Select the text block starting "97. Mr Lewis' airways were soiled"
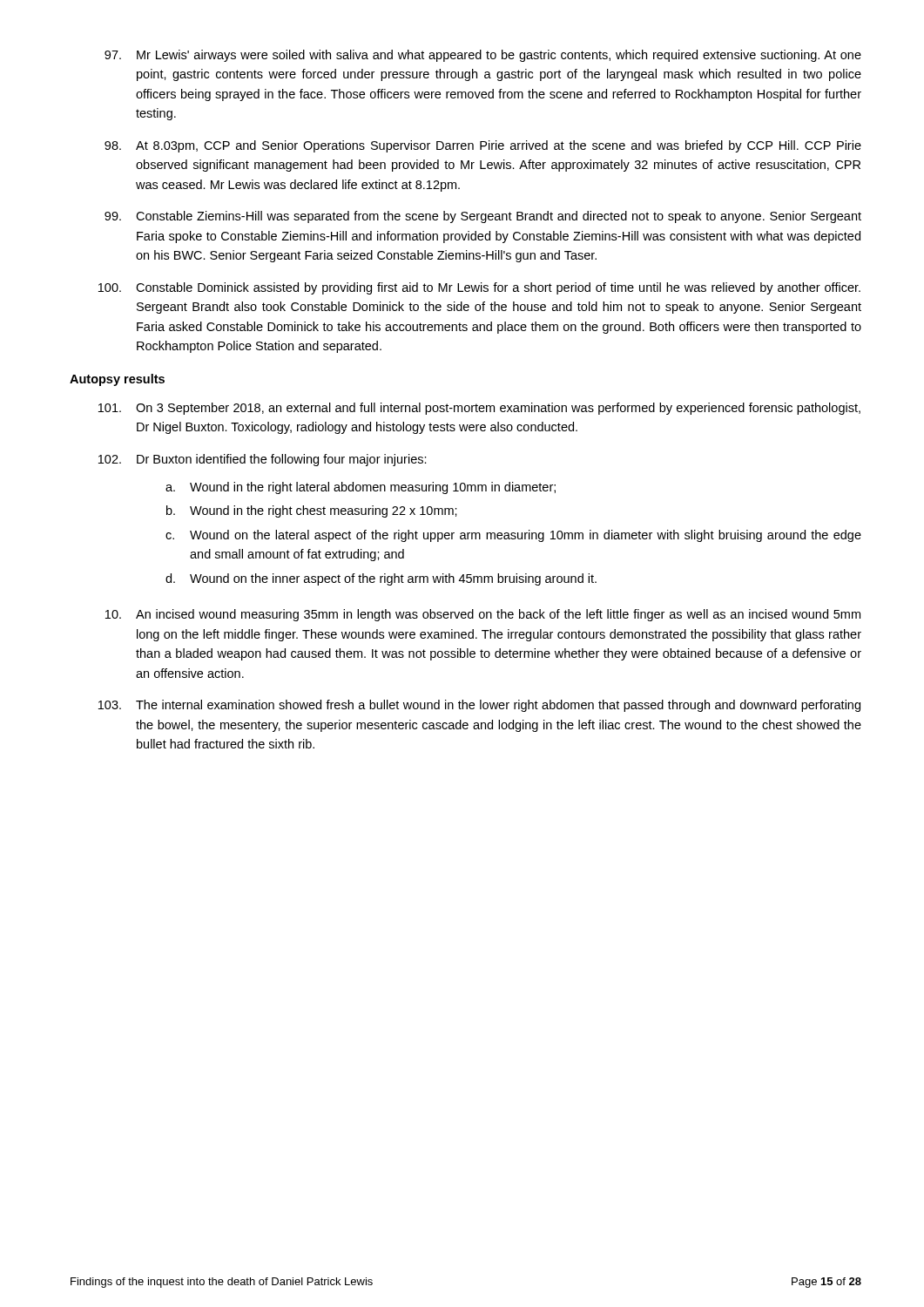 [465, 84]
